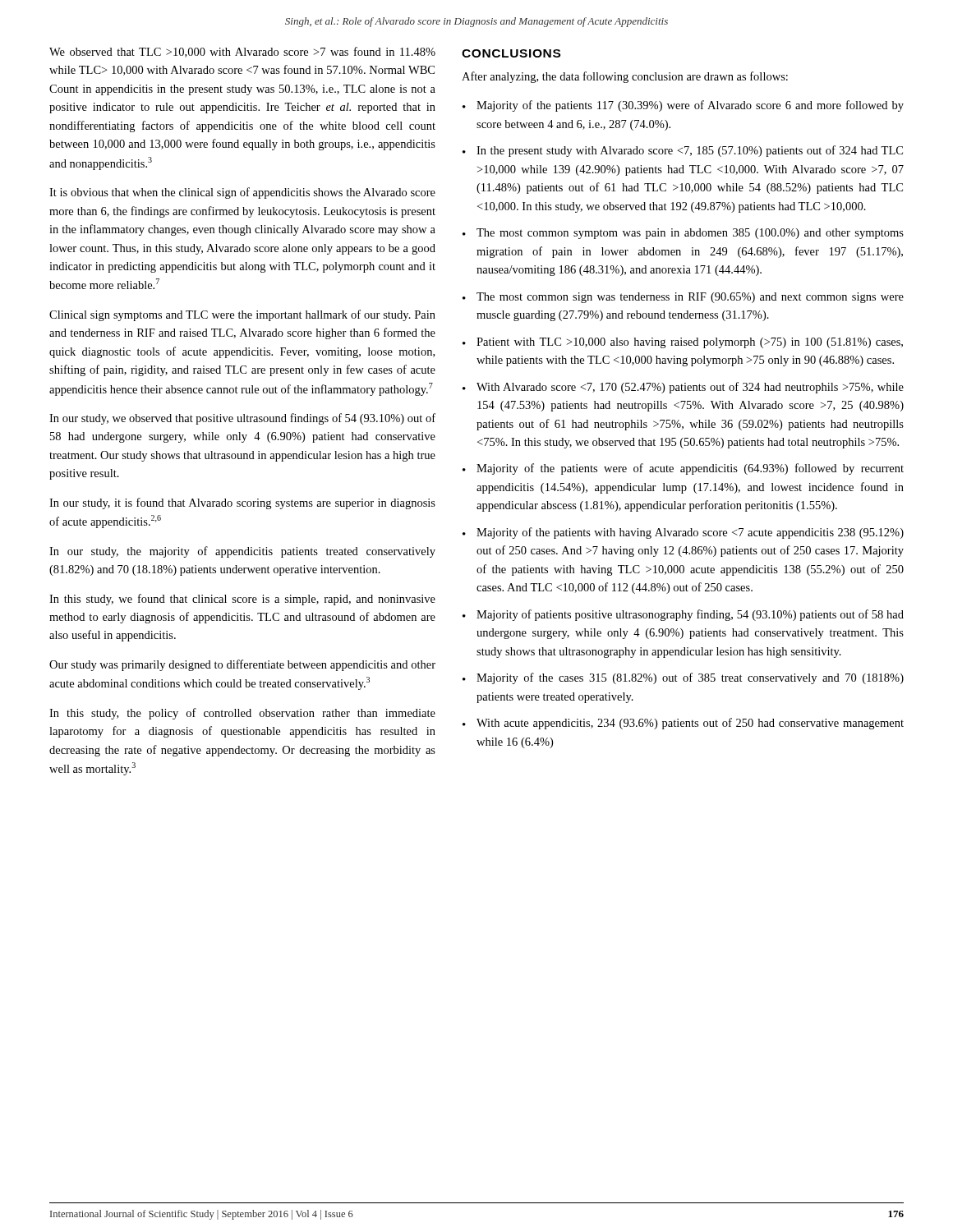Click on the passage starting "• Majority of the patients with having Alvarado"
This screenshot has height=1232, width=953.
point(683,560)
